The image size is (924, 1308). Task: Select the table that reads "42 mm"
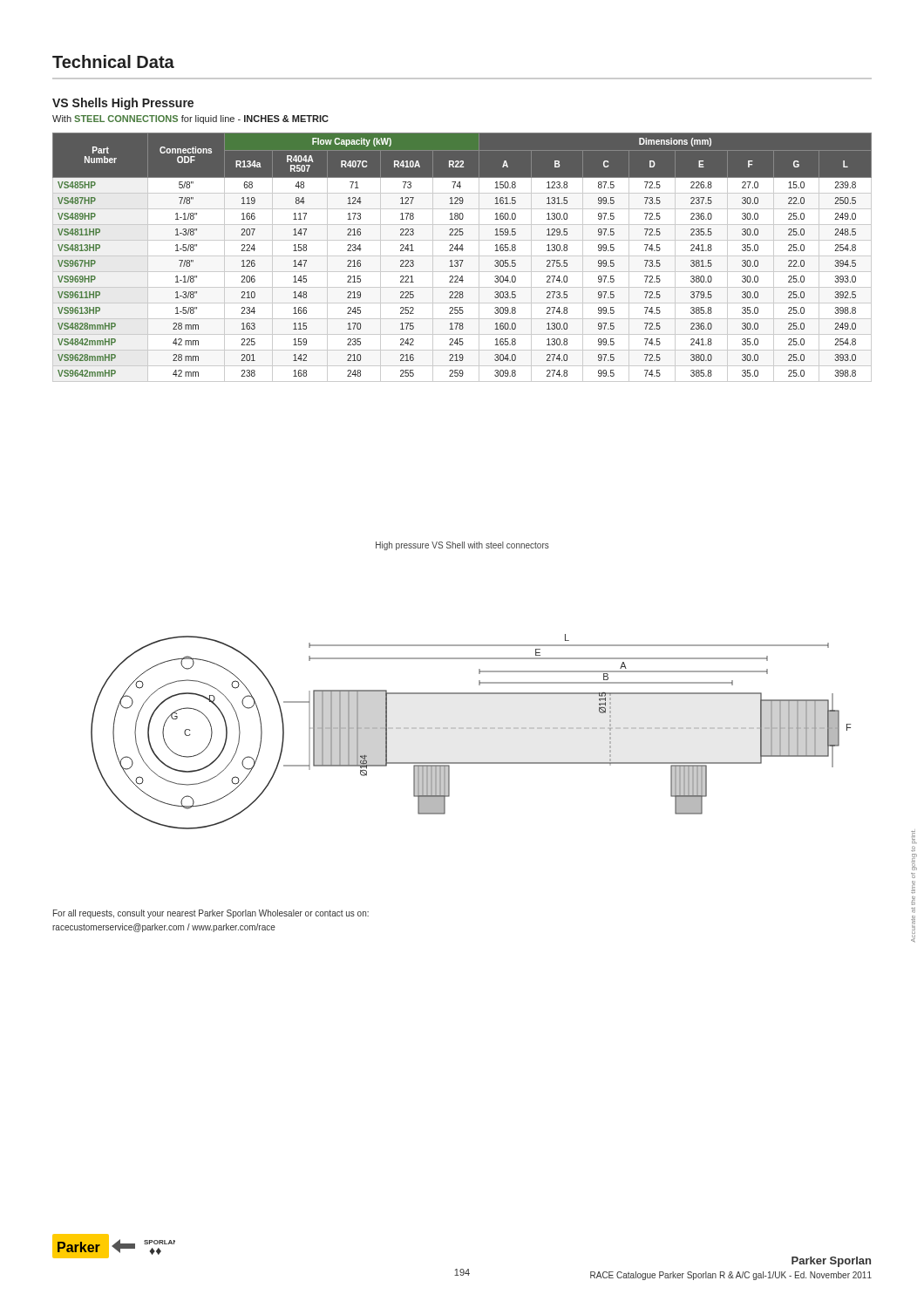[462, 257]
